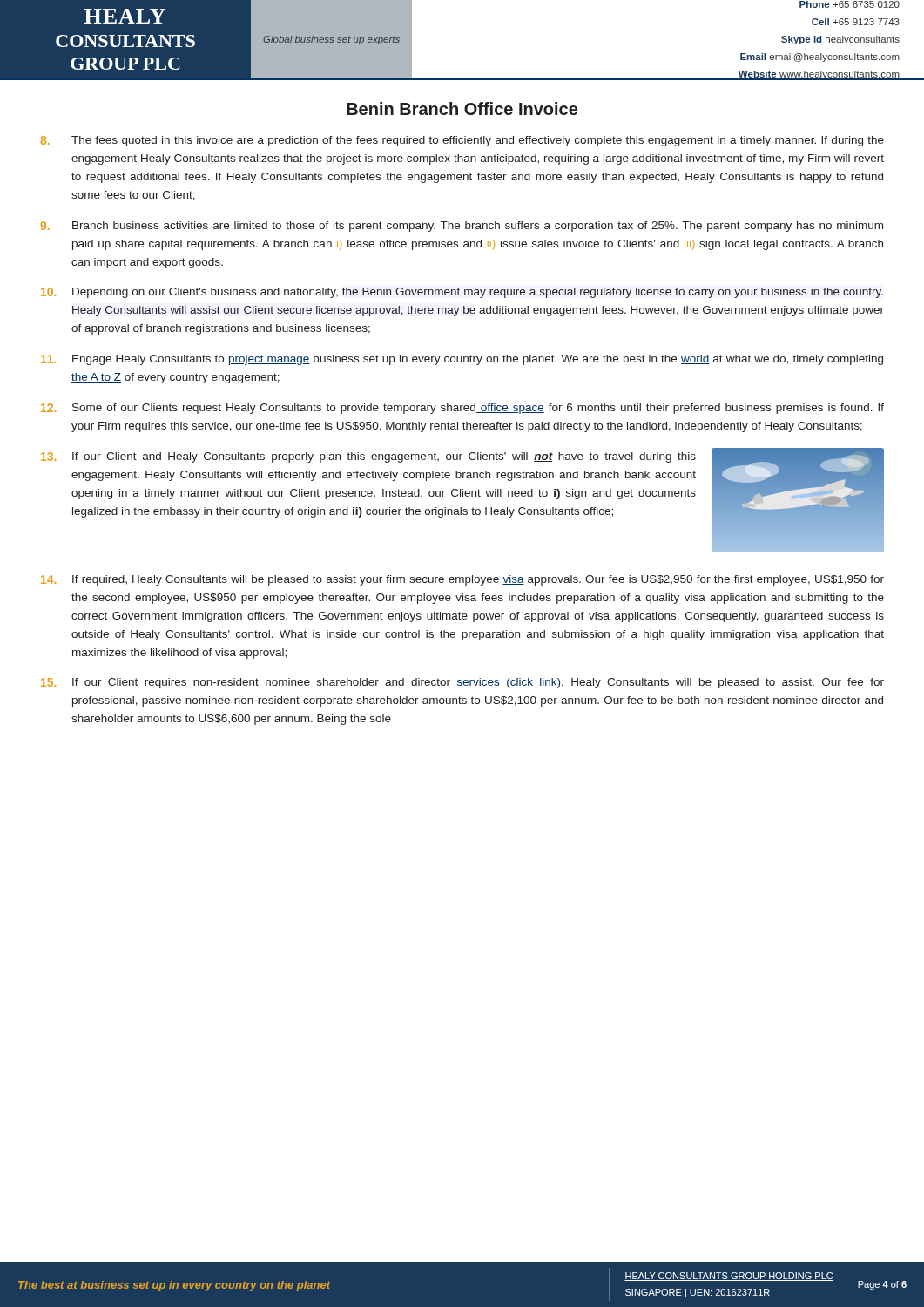Find the text starting "15. If our Client"
This screenshot has width=924, height=1307.
[x=462, y=701]
